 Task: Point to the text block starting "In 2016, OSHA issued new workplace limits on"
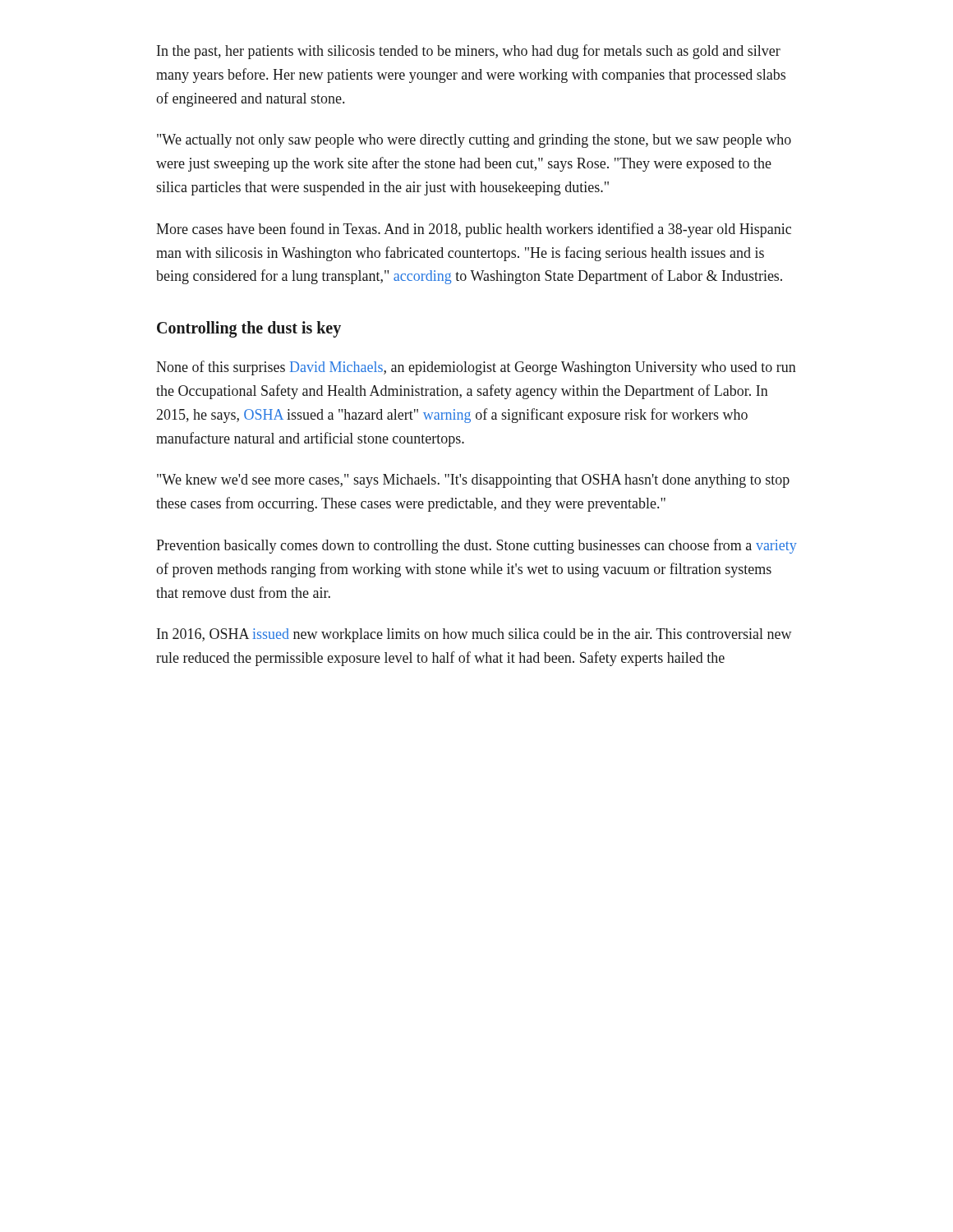coord(474,646)
